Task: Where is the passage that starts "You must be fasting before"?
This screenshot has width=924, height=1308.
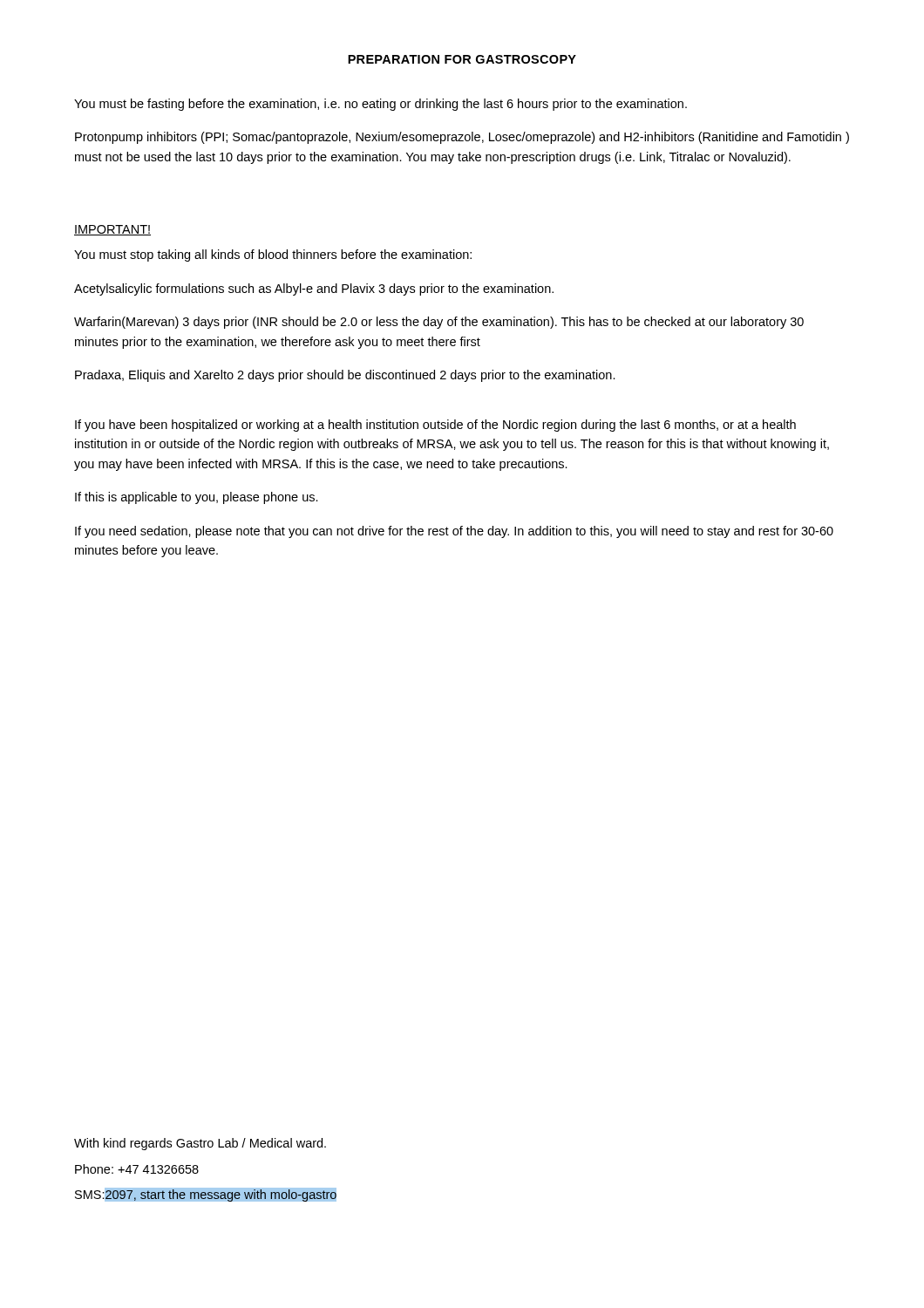Action: 381,104
